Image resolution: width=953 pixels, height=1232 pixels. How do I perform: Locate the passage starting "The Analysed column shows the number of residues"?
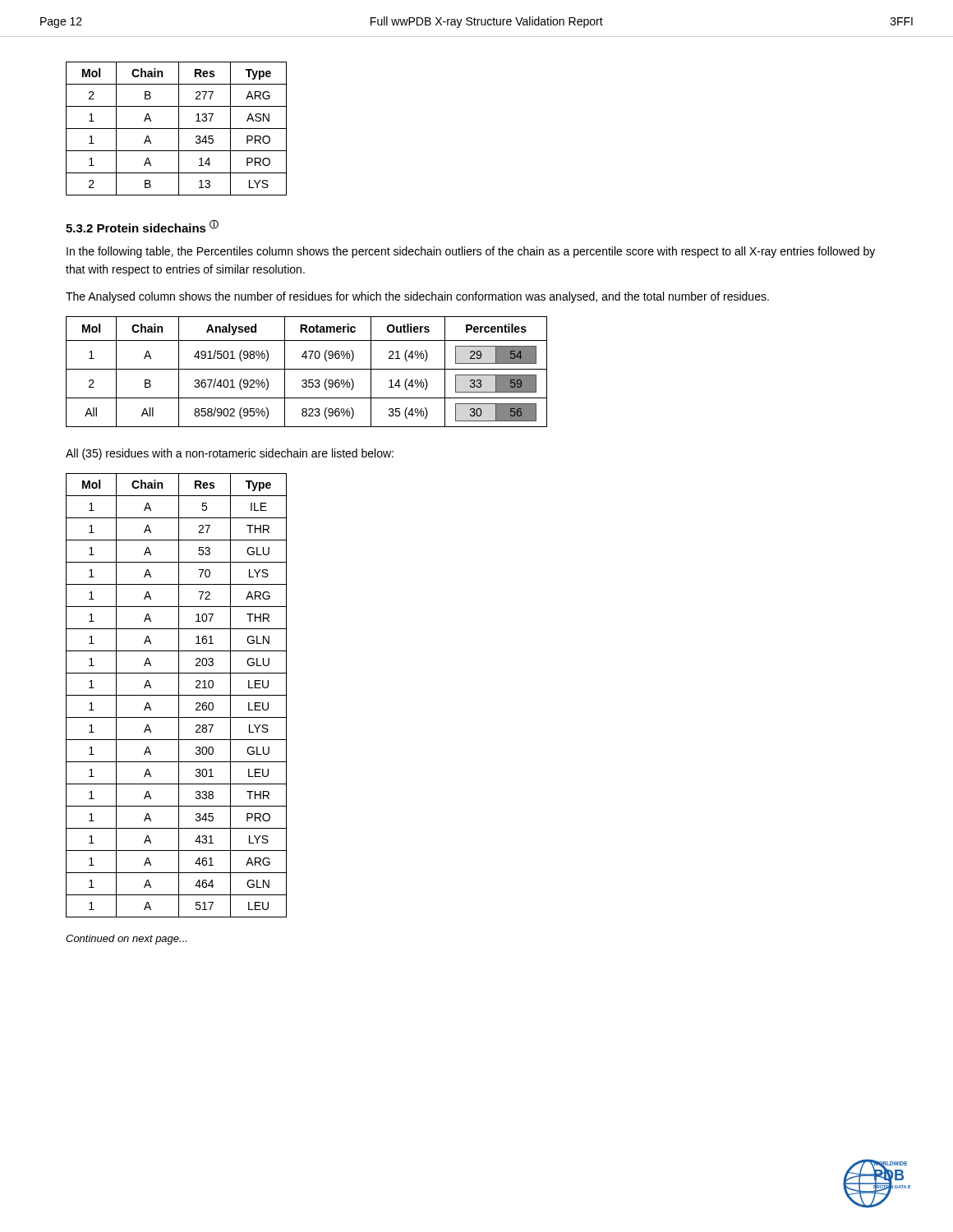point(418,297)
